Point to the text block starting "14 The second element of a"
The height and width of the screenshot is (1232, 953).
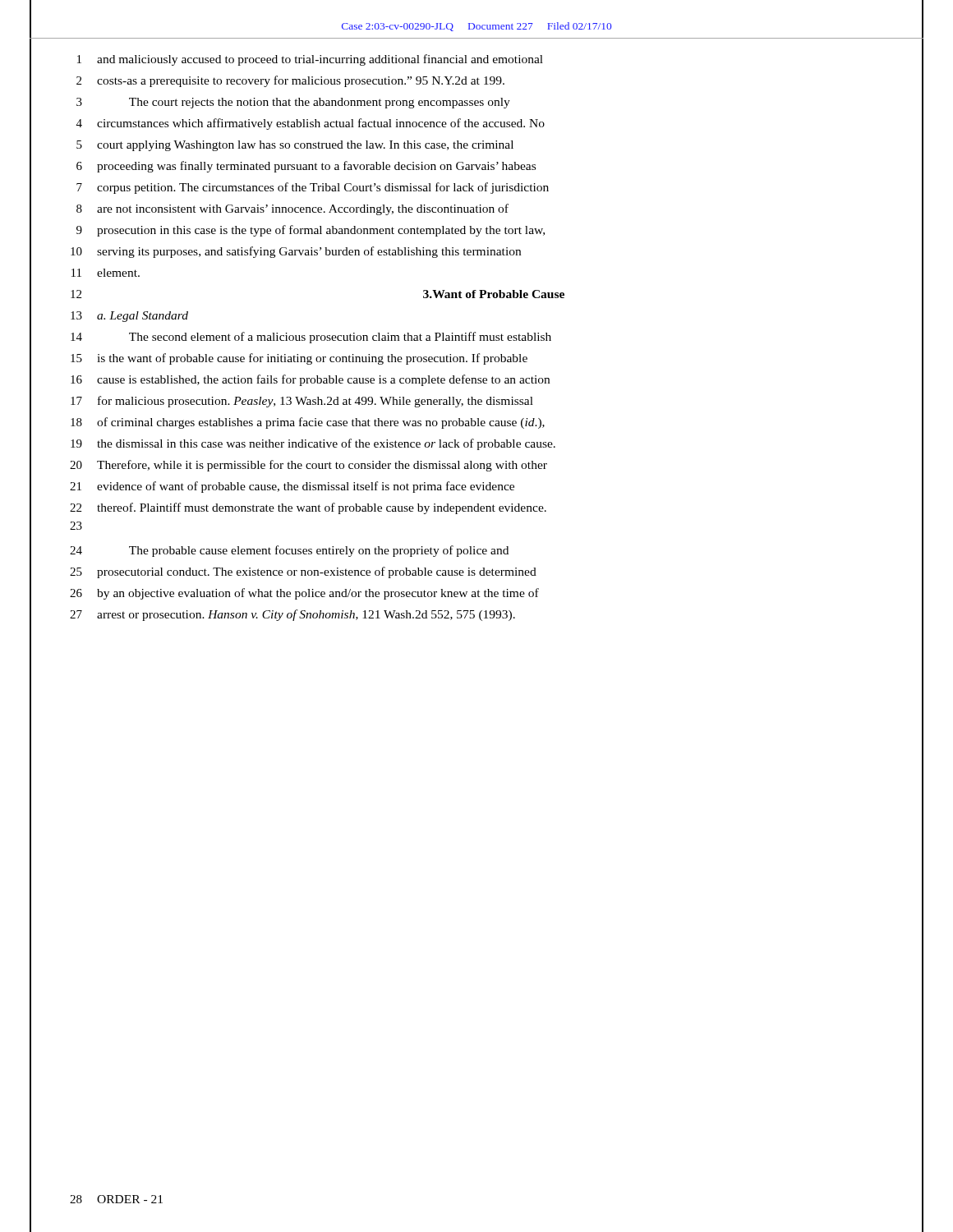point(476,423)
